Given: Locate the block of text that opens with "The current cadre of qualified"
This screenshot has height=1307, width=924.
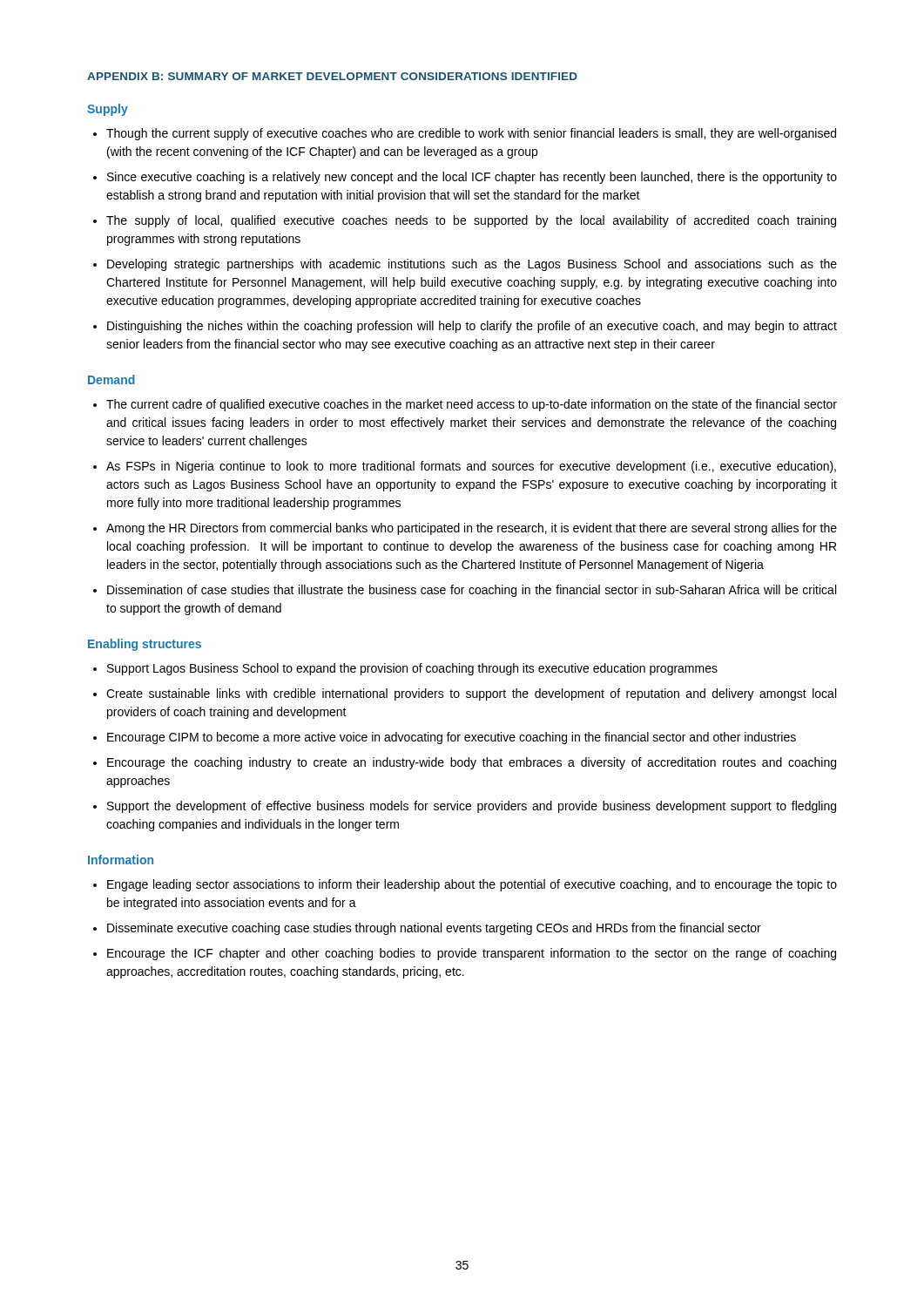Looking at the screenshot, I should click(472, 423).
